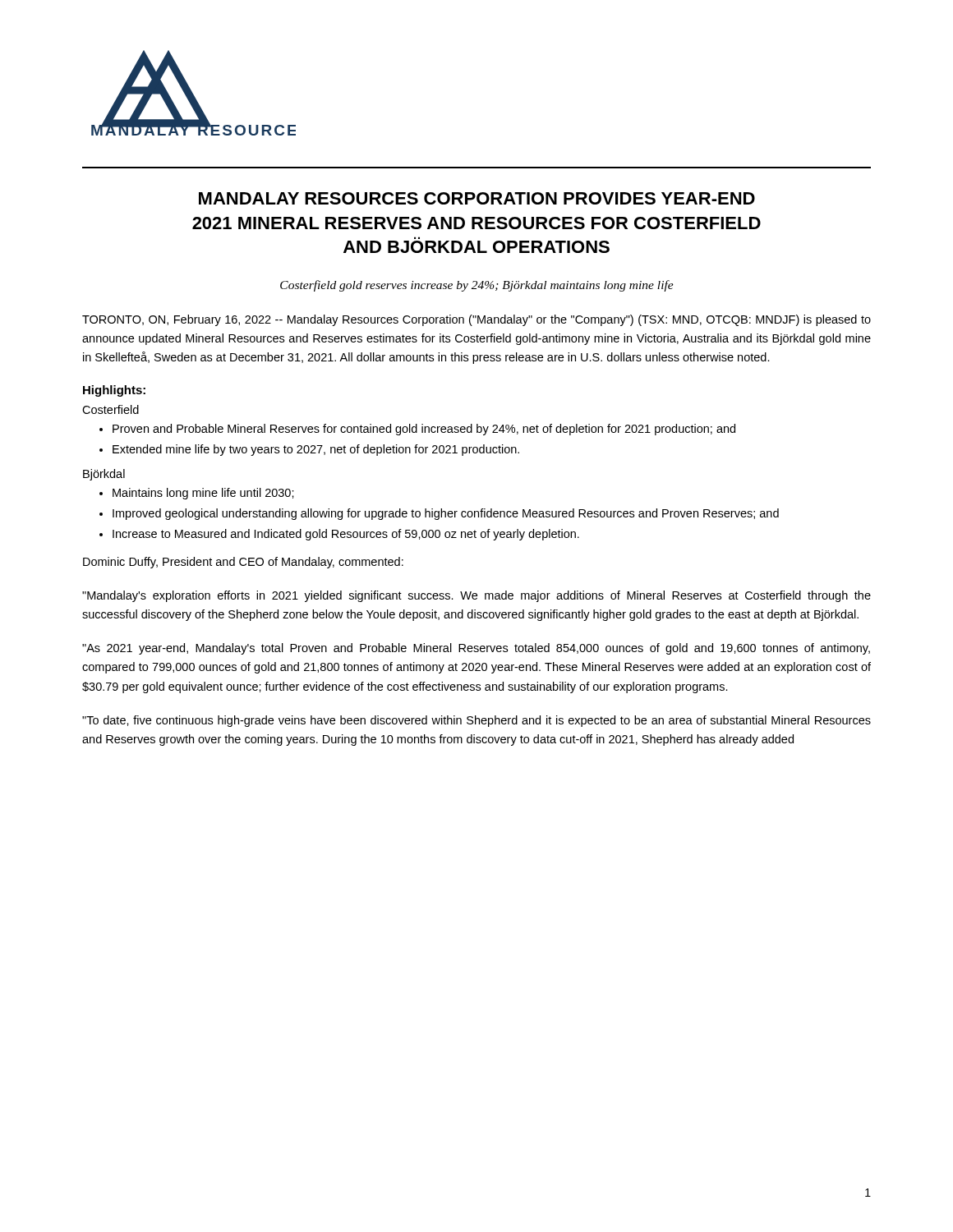Find a logo

click(476, 96)
